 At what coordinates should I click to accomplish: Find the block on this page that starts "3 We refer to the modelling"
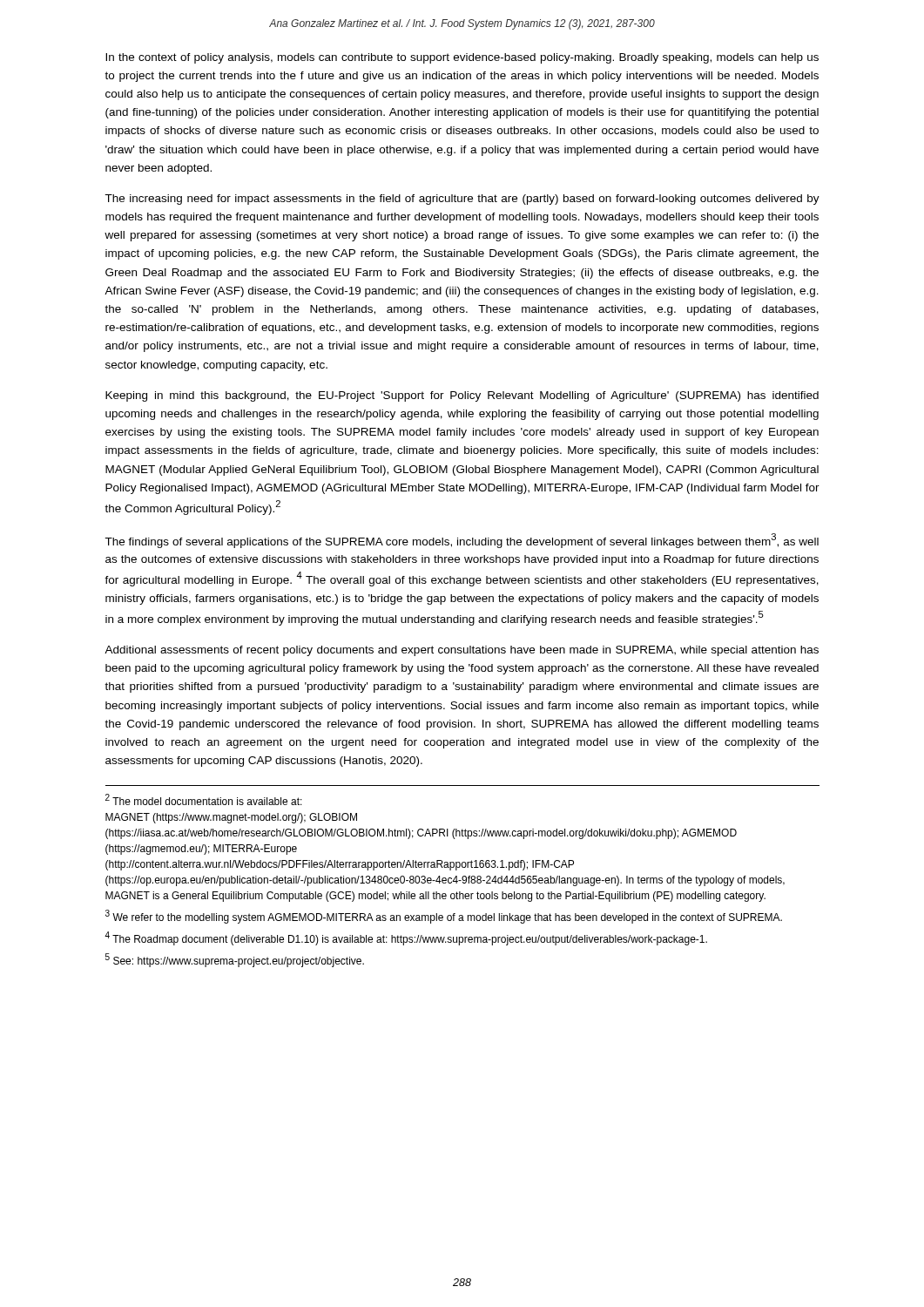(x=444, y=917)
